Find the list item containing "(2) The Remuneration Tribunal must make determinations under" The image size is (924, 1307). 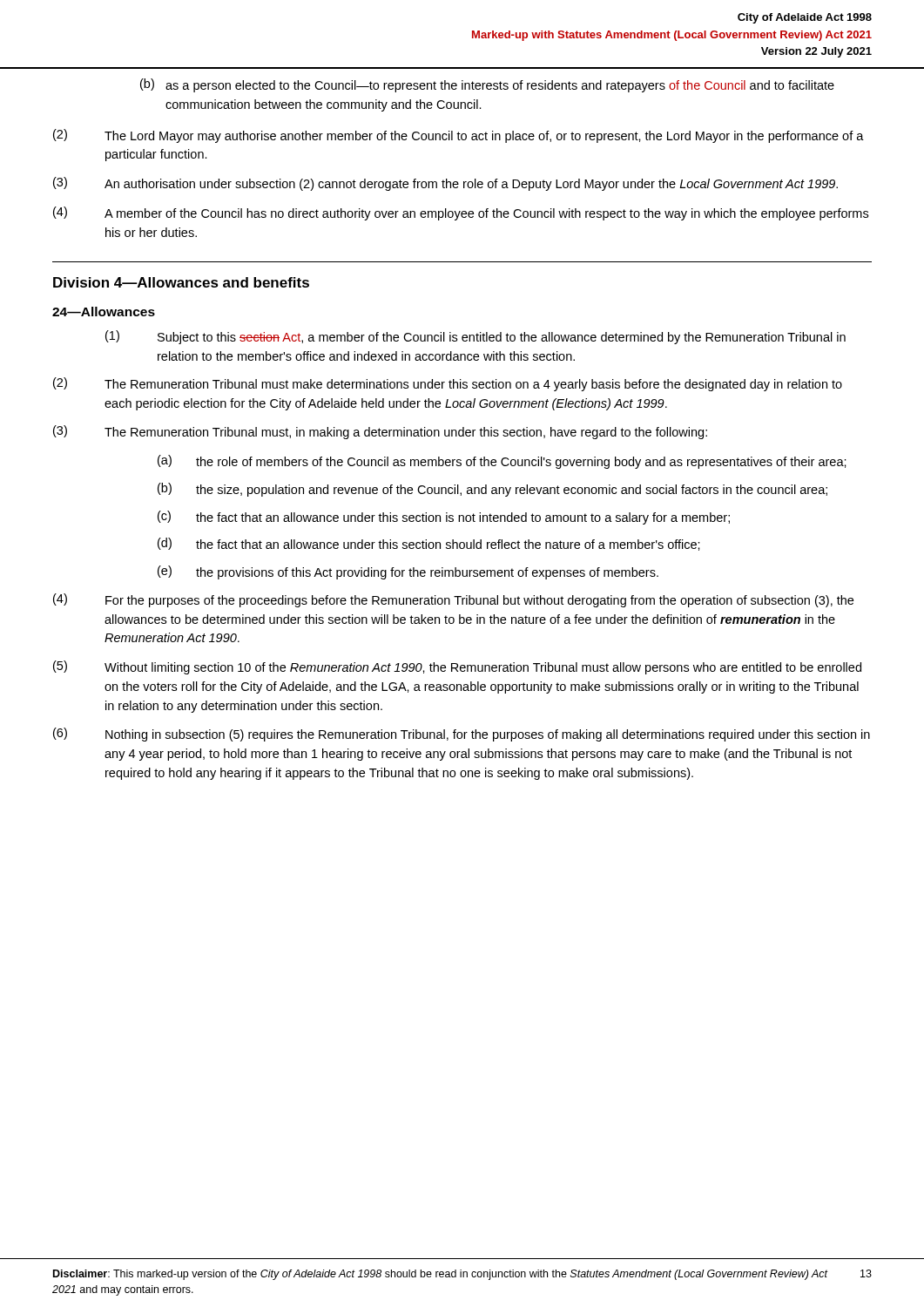pyautogui.click(x=462, y=394)
